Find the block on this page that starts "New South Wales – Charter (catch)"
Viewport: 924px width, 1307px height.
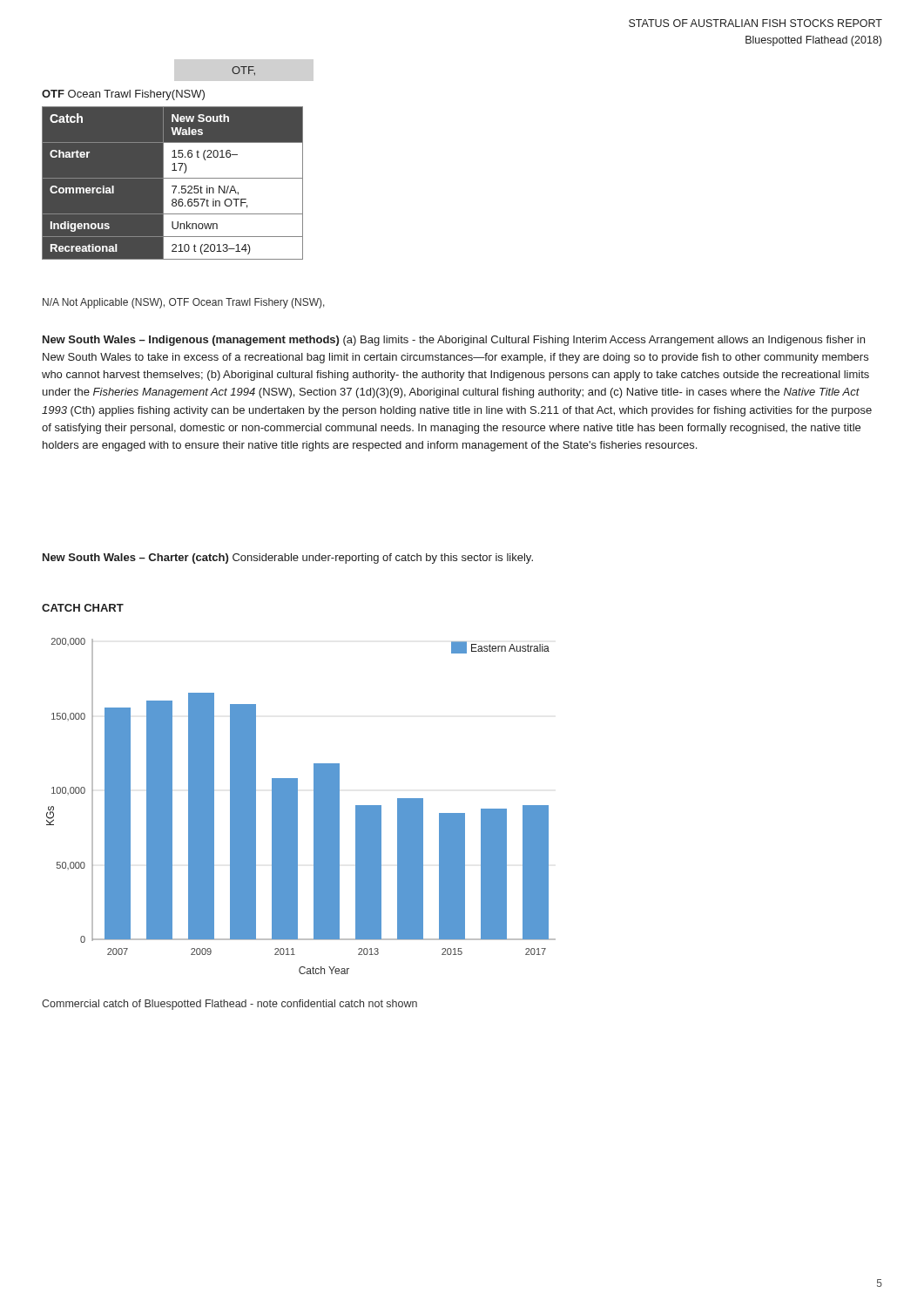coord(288,557)
